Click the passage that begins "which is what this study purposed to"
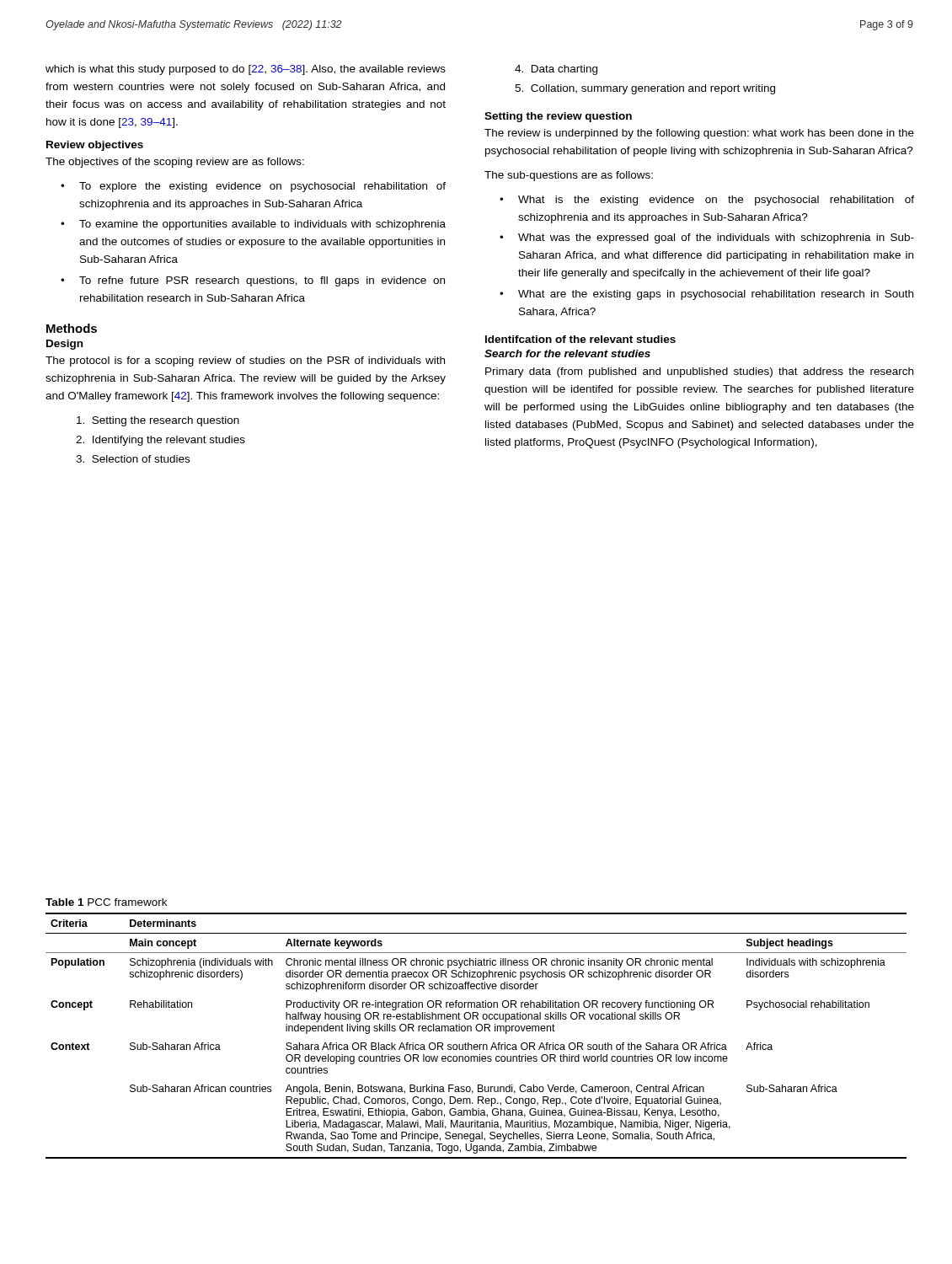952x1264 pixels. pos(246,95)
